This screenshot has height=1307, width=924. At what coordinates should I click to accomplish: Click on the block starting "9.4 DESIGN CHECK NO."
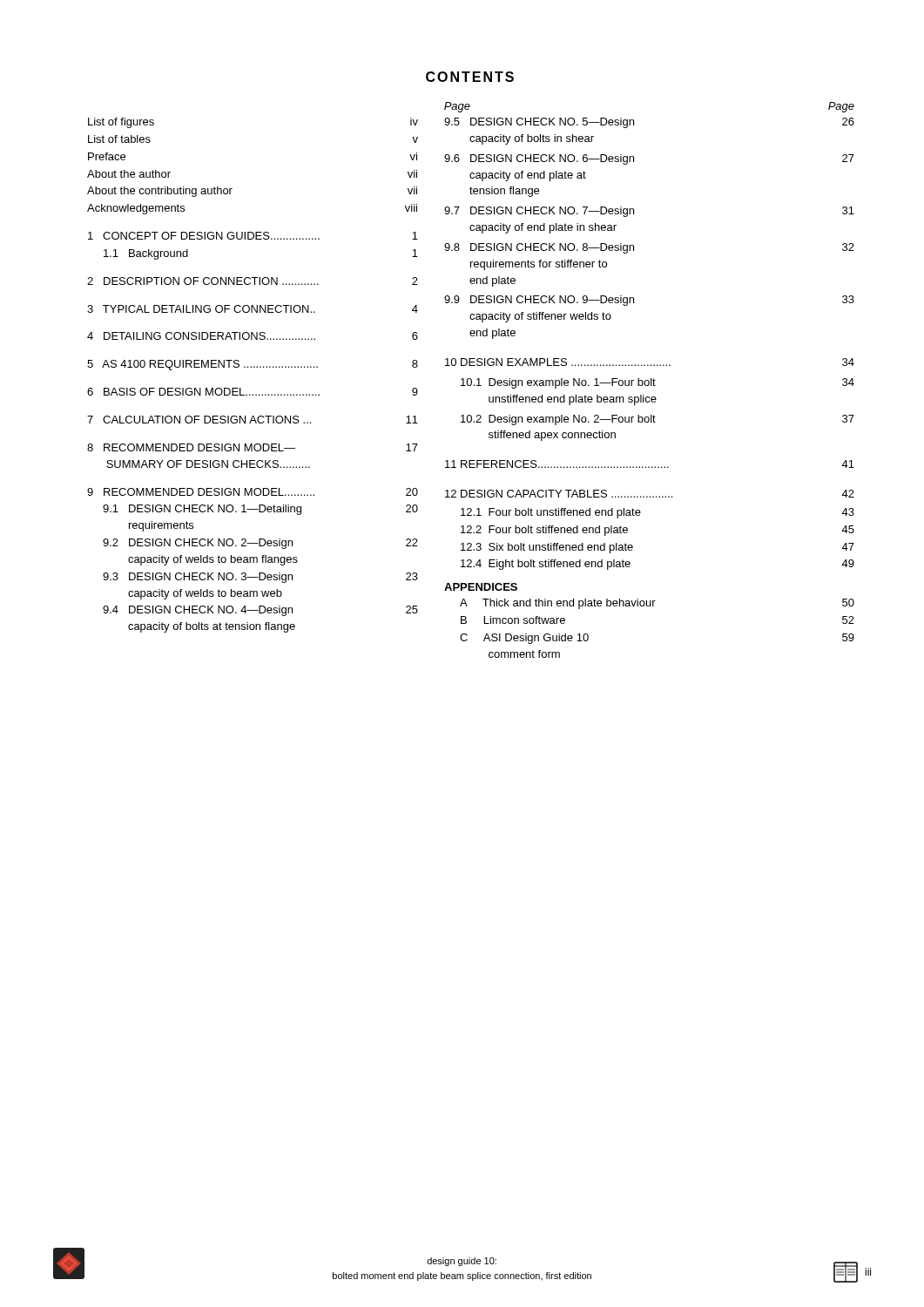(260, 619)
